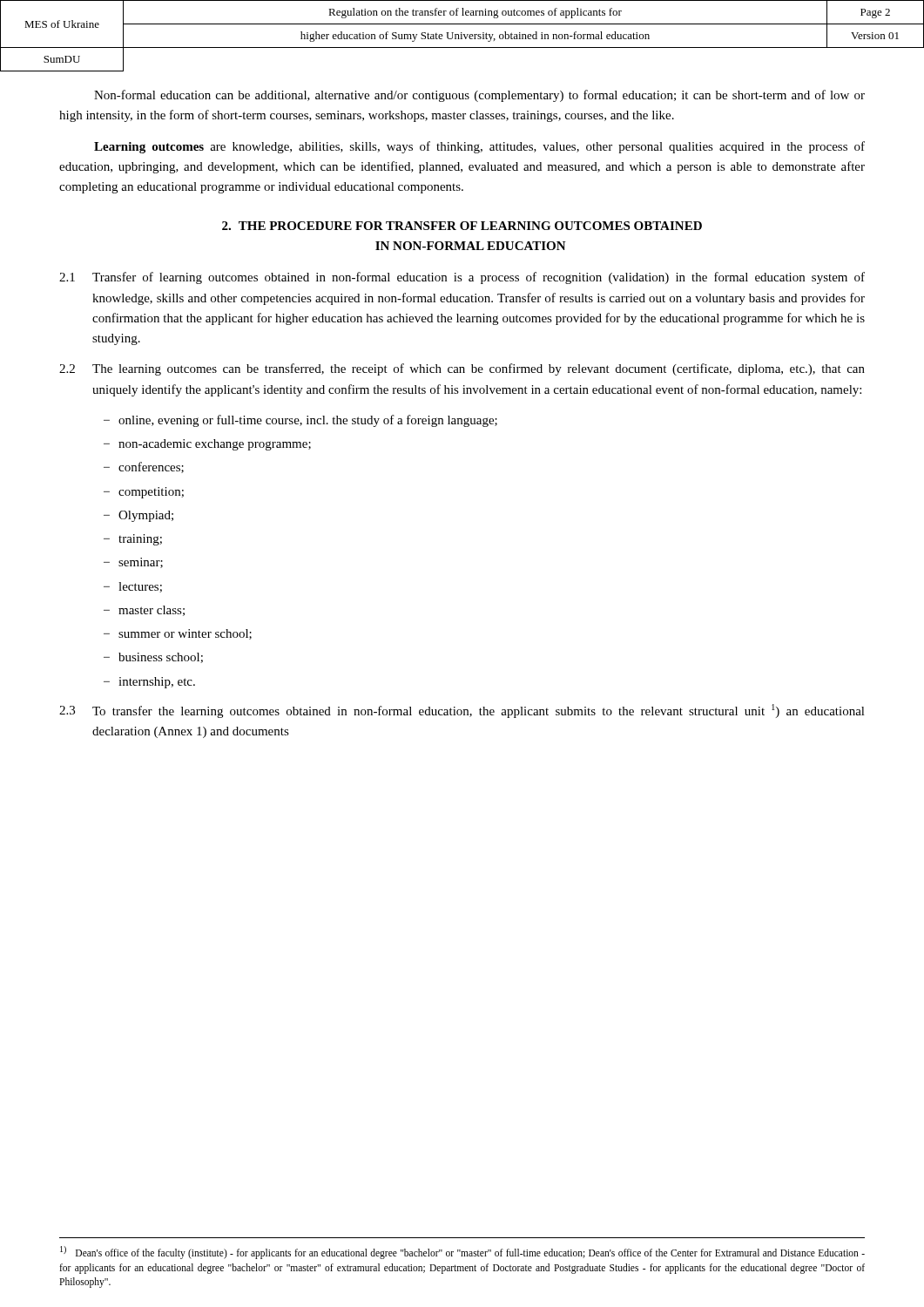The height and width of the screenshot is (1307, 924).
Task: Select the element starting "1 Transfer of learning outcomes obtained"
Action: click(x=462, y=308)
